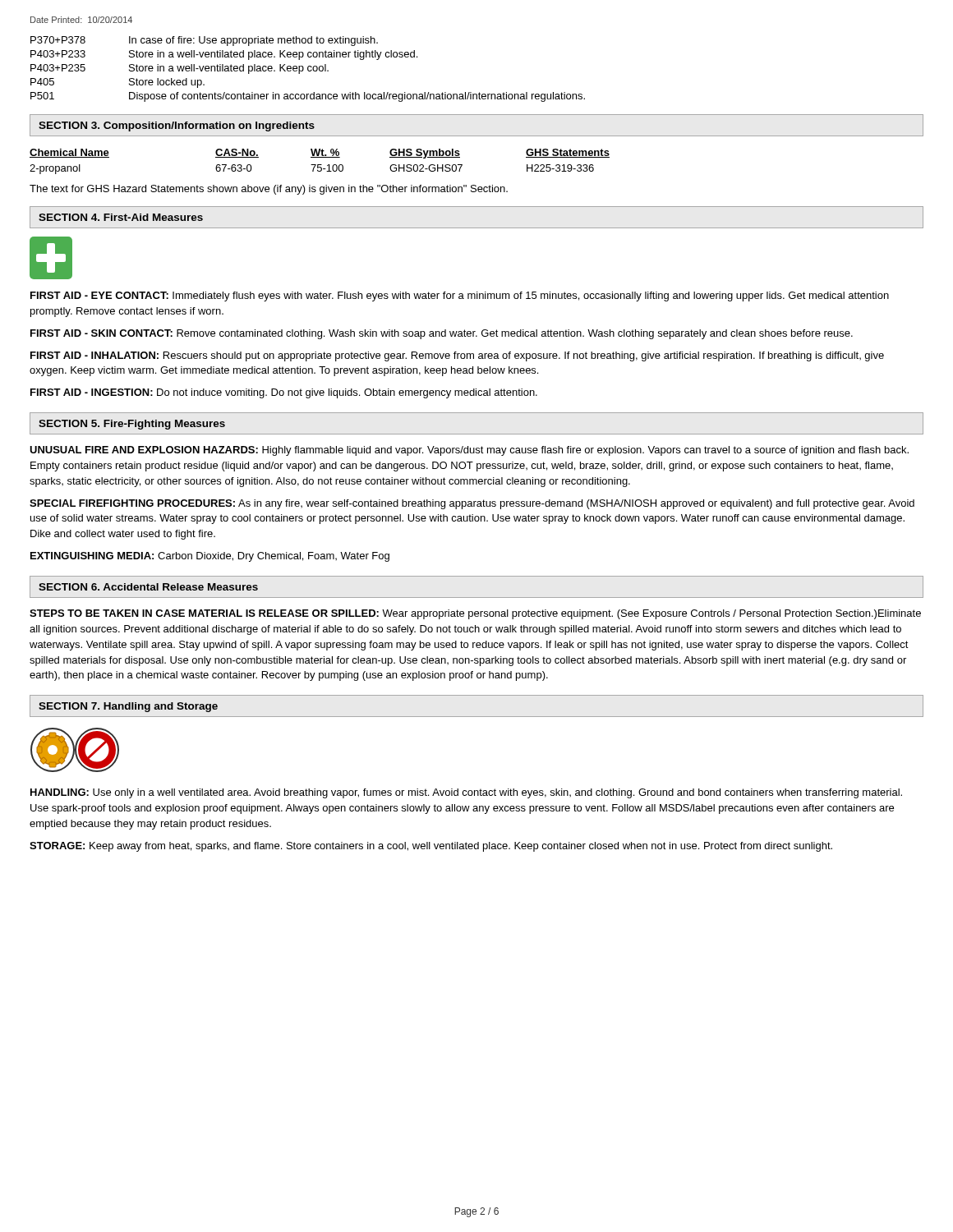Locate the block of text that opens with "FIRST AID - SKIN CONTACT: Remove contaminated clothing."
The width and height of the screenshot is (953, 1232).
(x=441, y=333)
